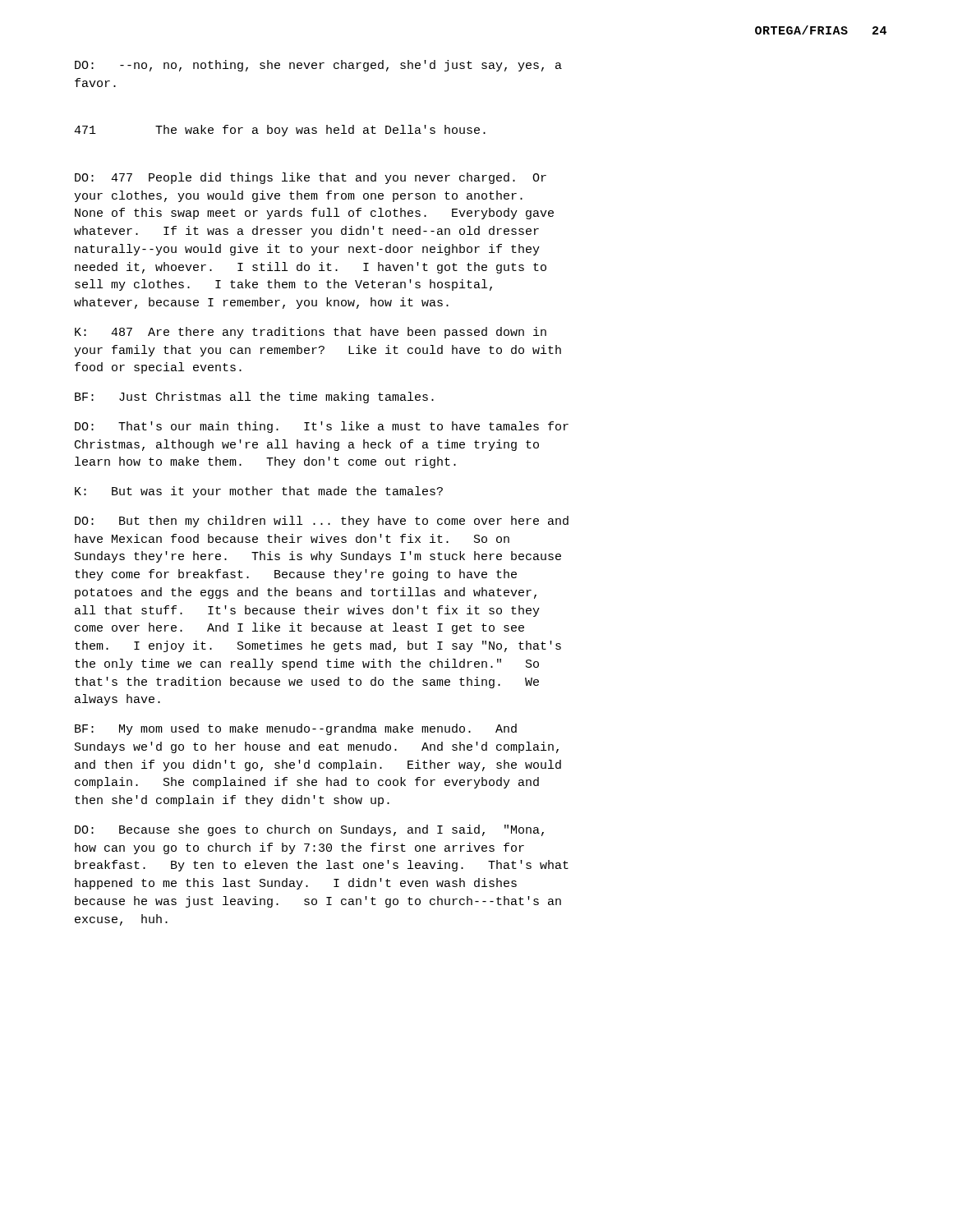Image resolution: width=953 pixels, height=1232 pixels.
Task: Select the text starting "DO: But then my children will"
Action: point(322,611)
